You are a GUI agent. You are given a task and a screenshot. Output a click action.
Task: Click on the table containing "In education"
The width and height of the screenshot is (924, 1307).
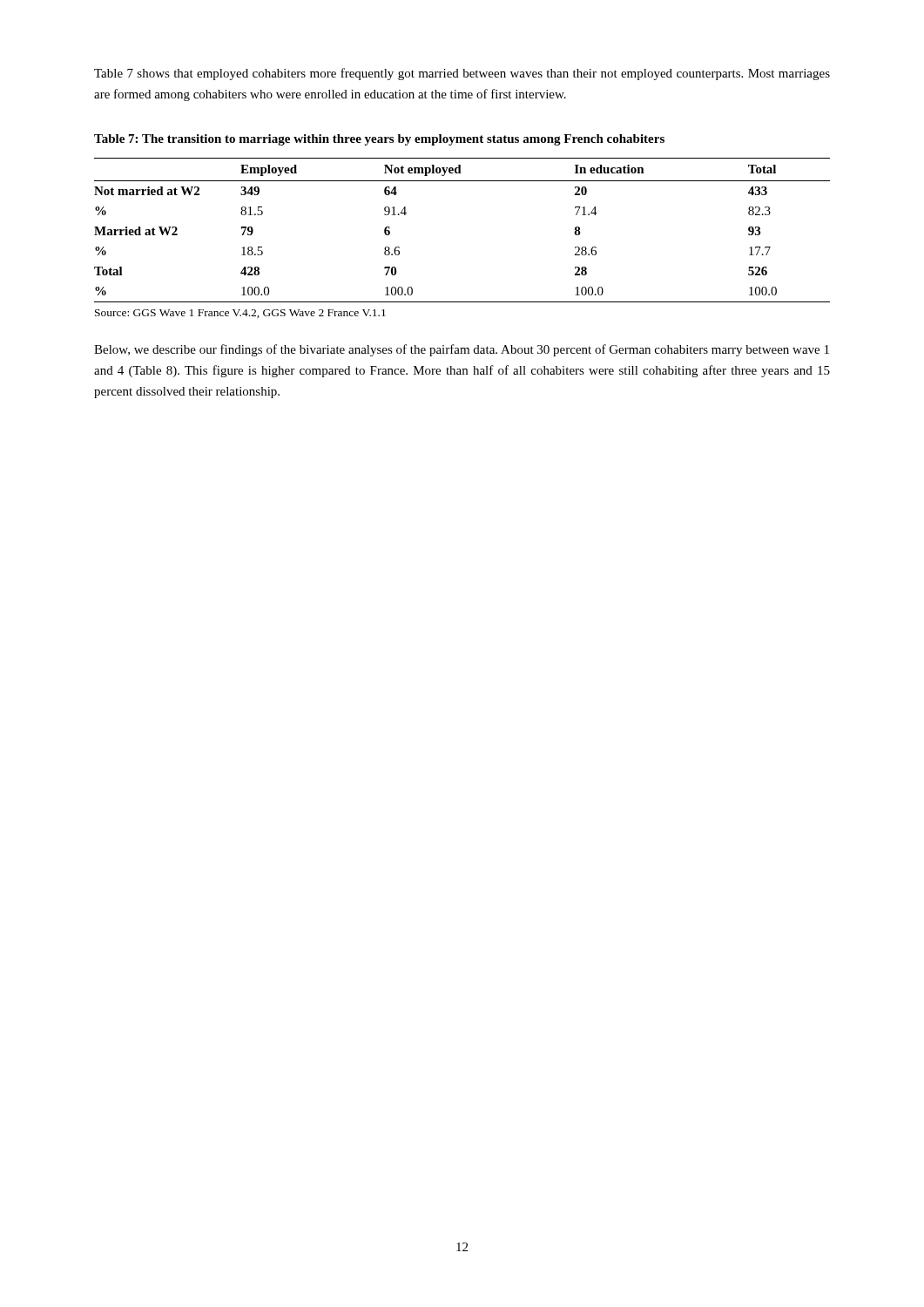[462, 230]
